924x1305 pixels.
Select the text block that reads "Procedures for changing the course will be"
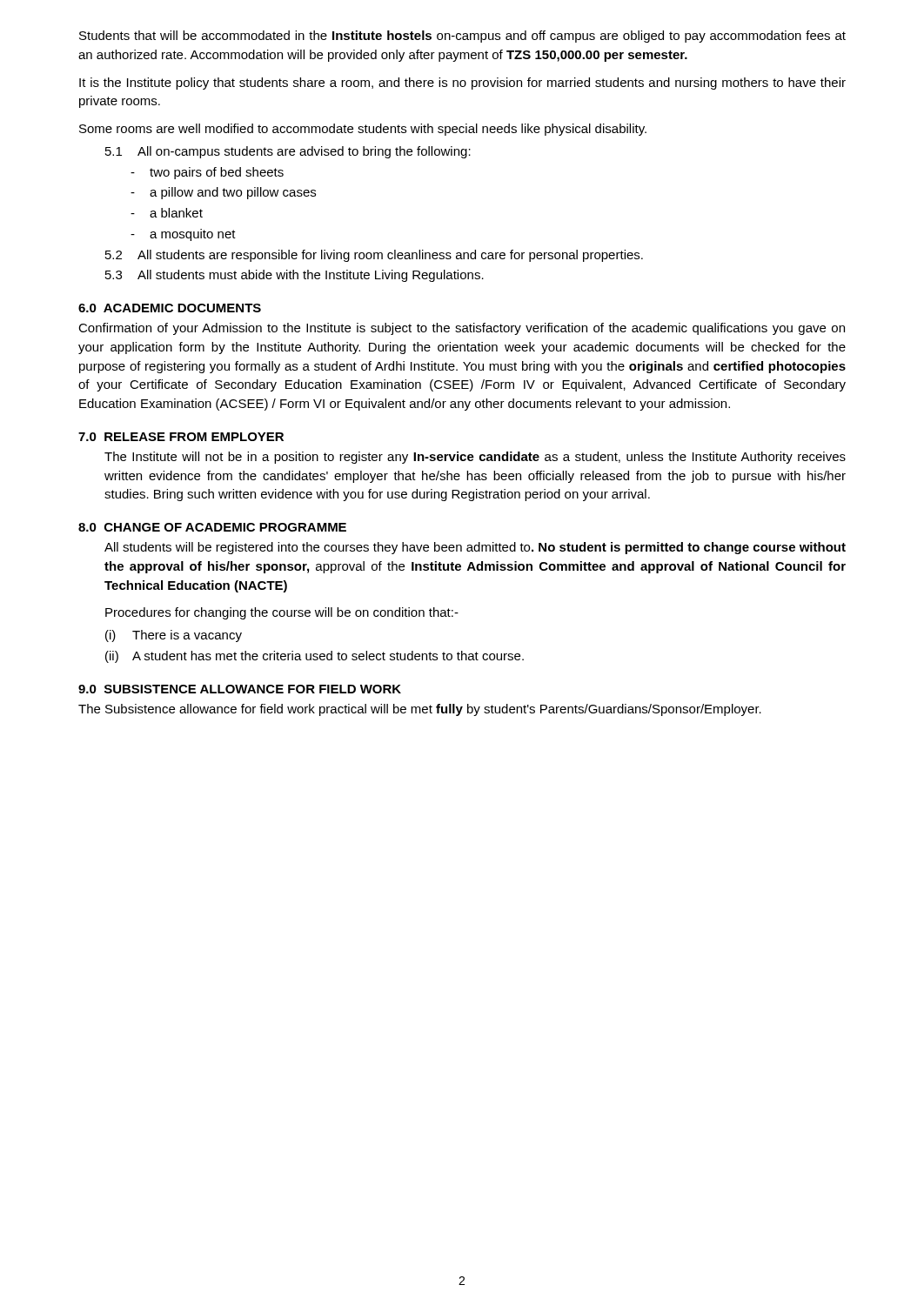pos(282,613)
